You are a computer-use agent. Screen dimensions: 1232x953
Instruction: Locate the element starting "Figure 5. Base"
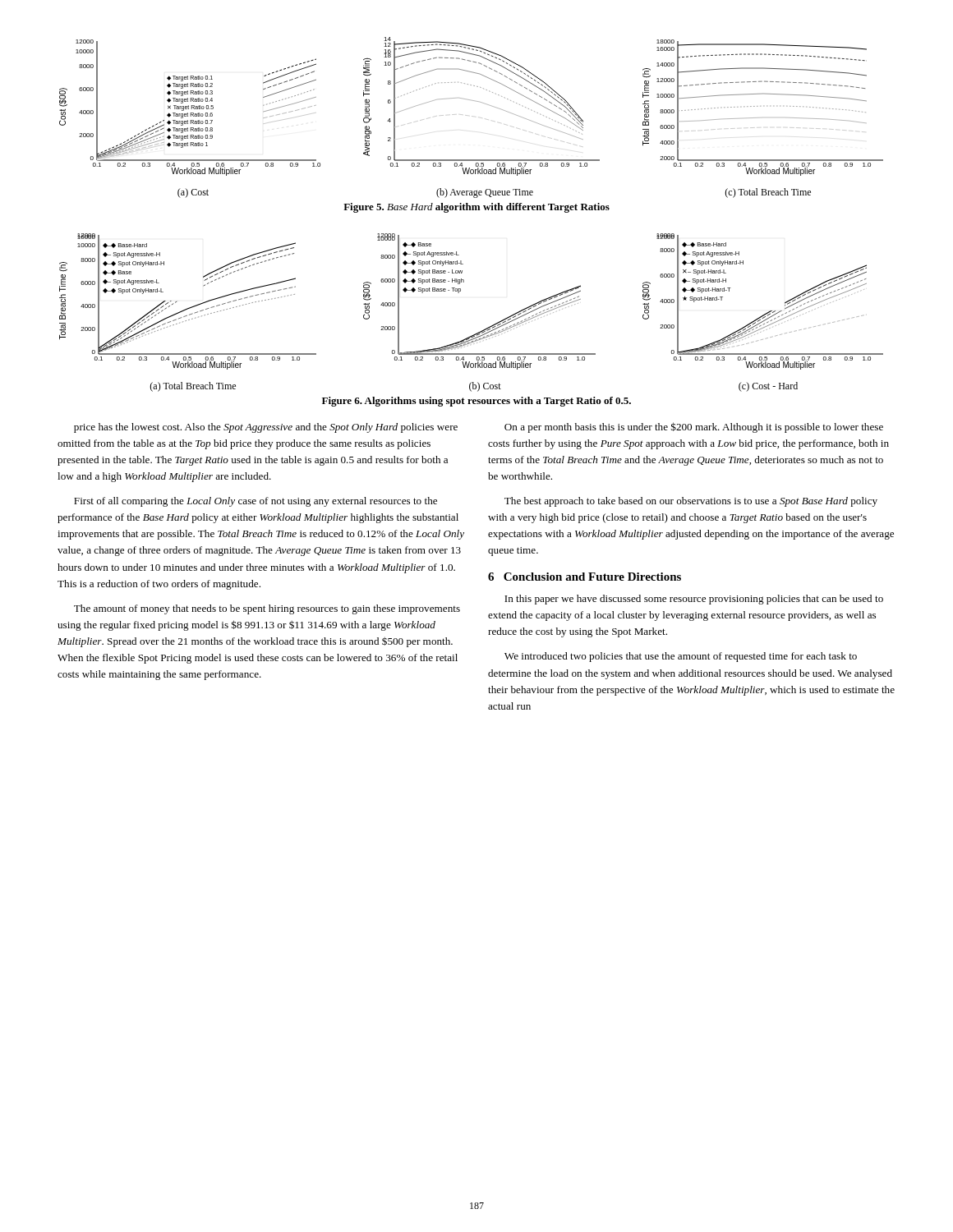[x=476, y=207]
